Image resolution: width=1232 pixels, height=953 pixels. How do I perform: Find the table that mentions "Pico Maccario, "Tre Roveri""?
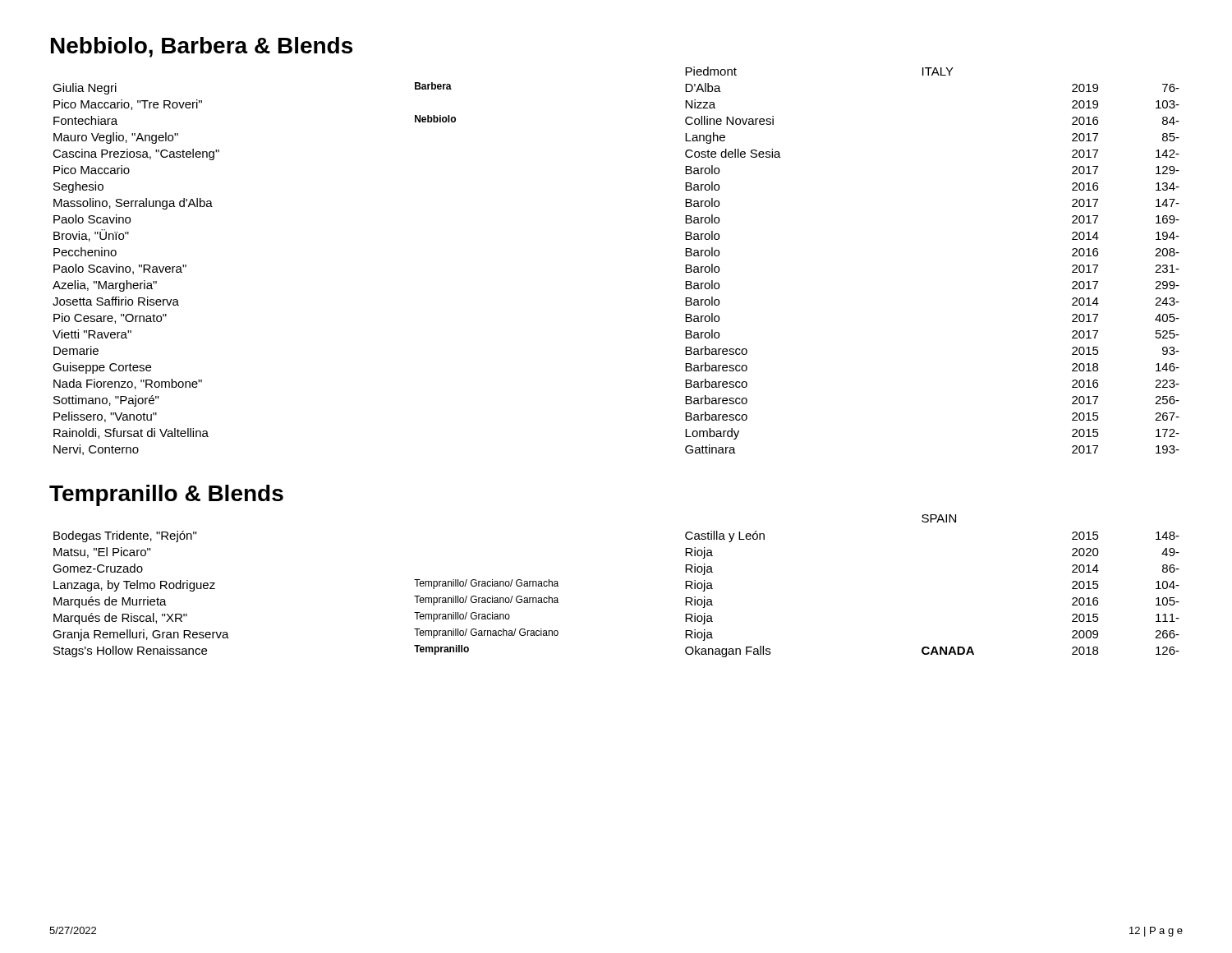point(616,260)
